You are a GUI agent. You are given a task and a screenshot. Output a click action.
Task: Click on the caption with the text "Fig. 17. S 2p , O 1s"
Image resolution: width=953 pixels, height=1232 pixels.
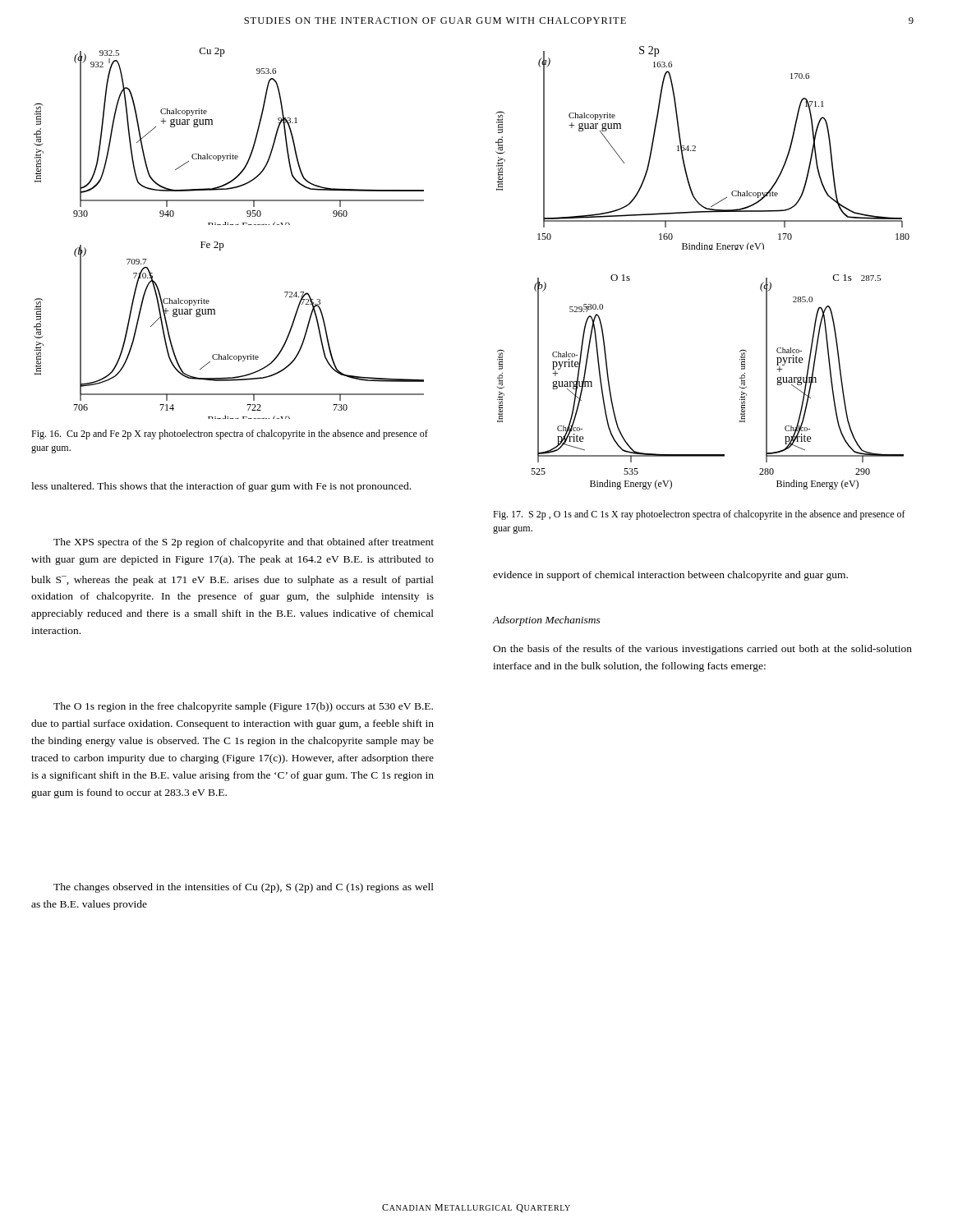pos(699,521)
